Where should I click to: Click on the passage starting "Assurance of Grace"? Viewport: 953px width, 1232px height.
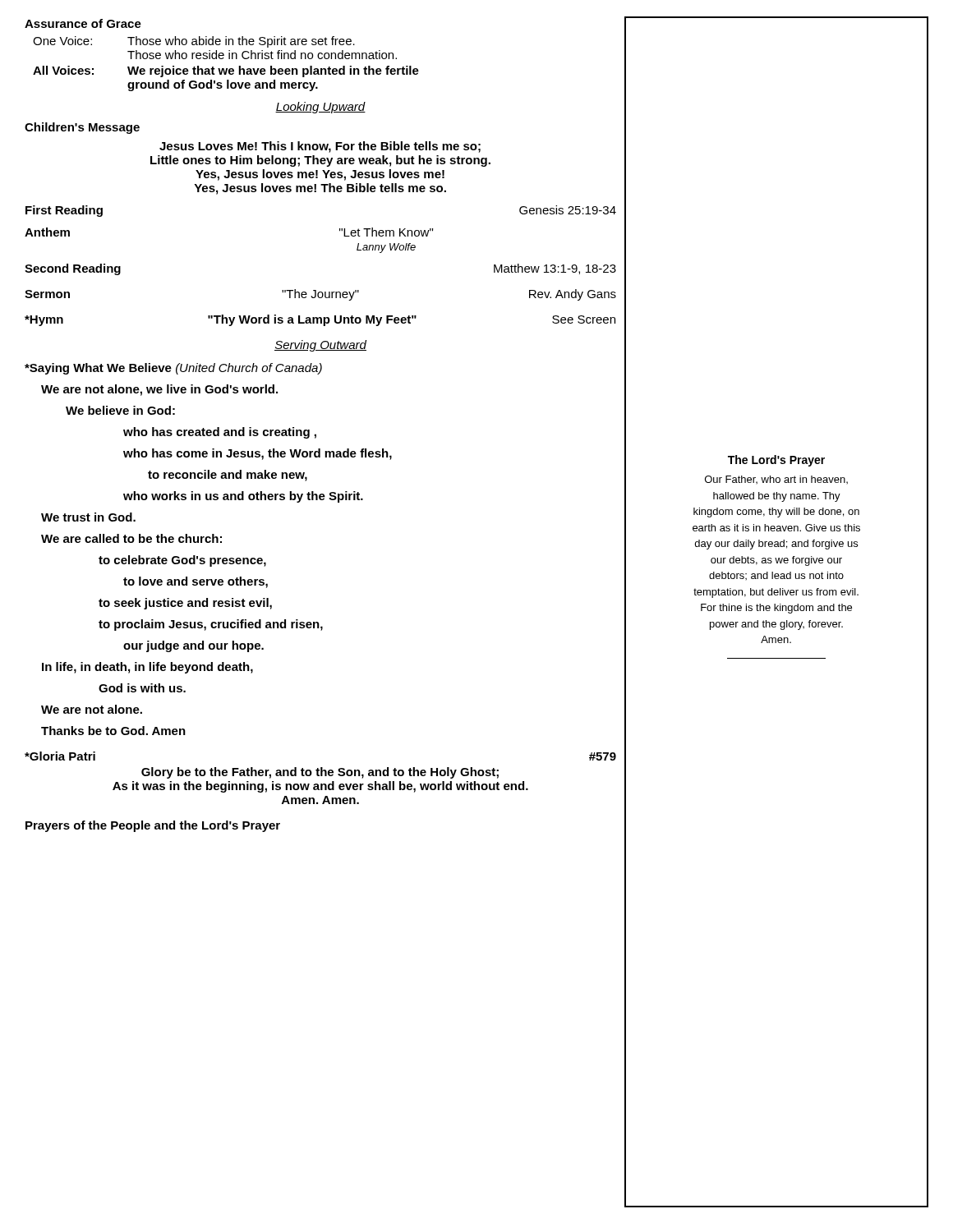point(83,23)
